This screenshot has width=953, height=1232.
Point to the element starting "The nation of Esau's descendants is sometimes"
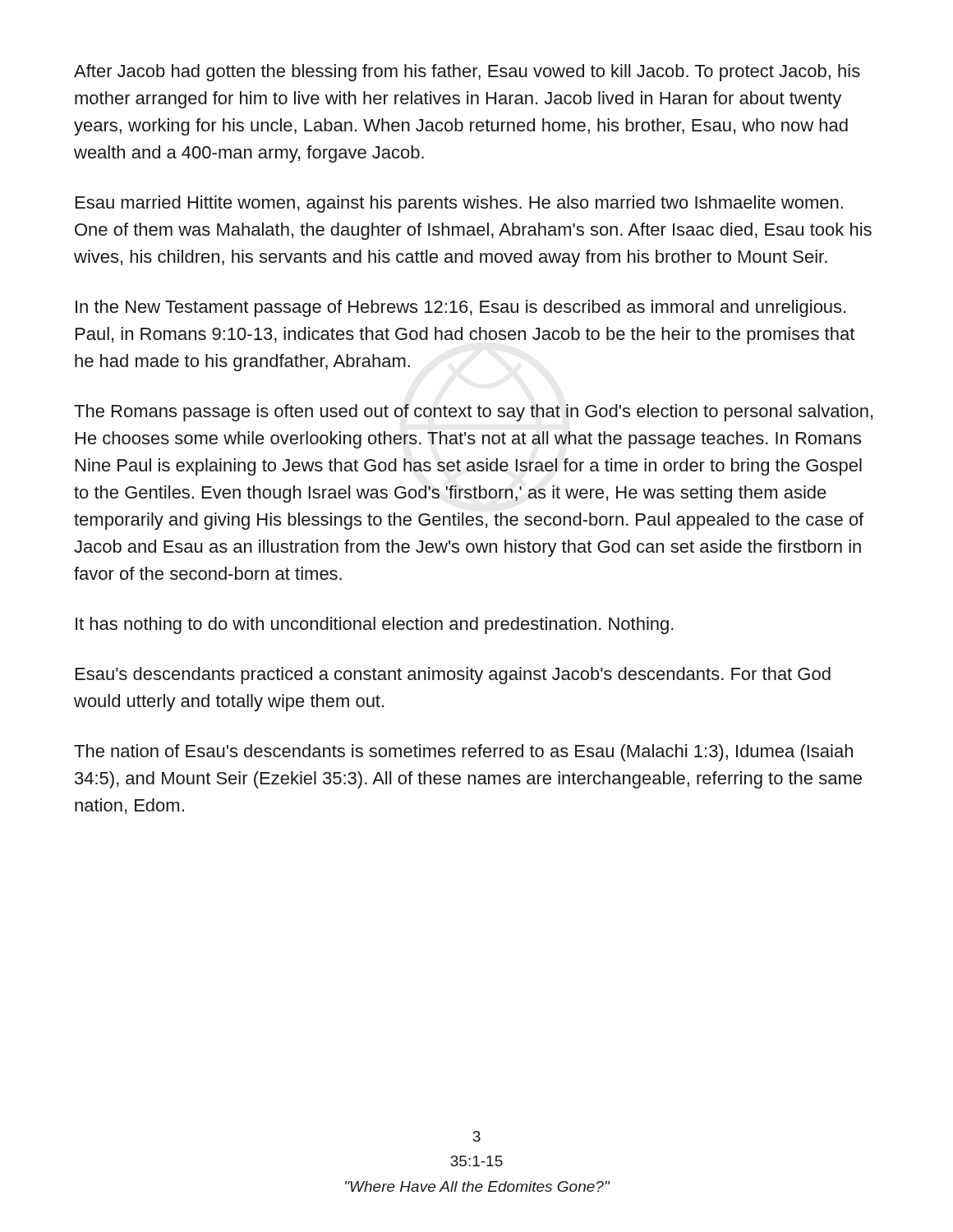(x=468, y=778)
